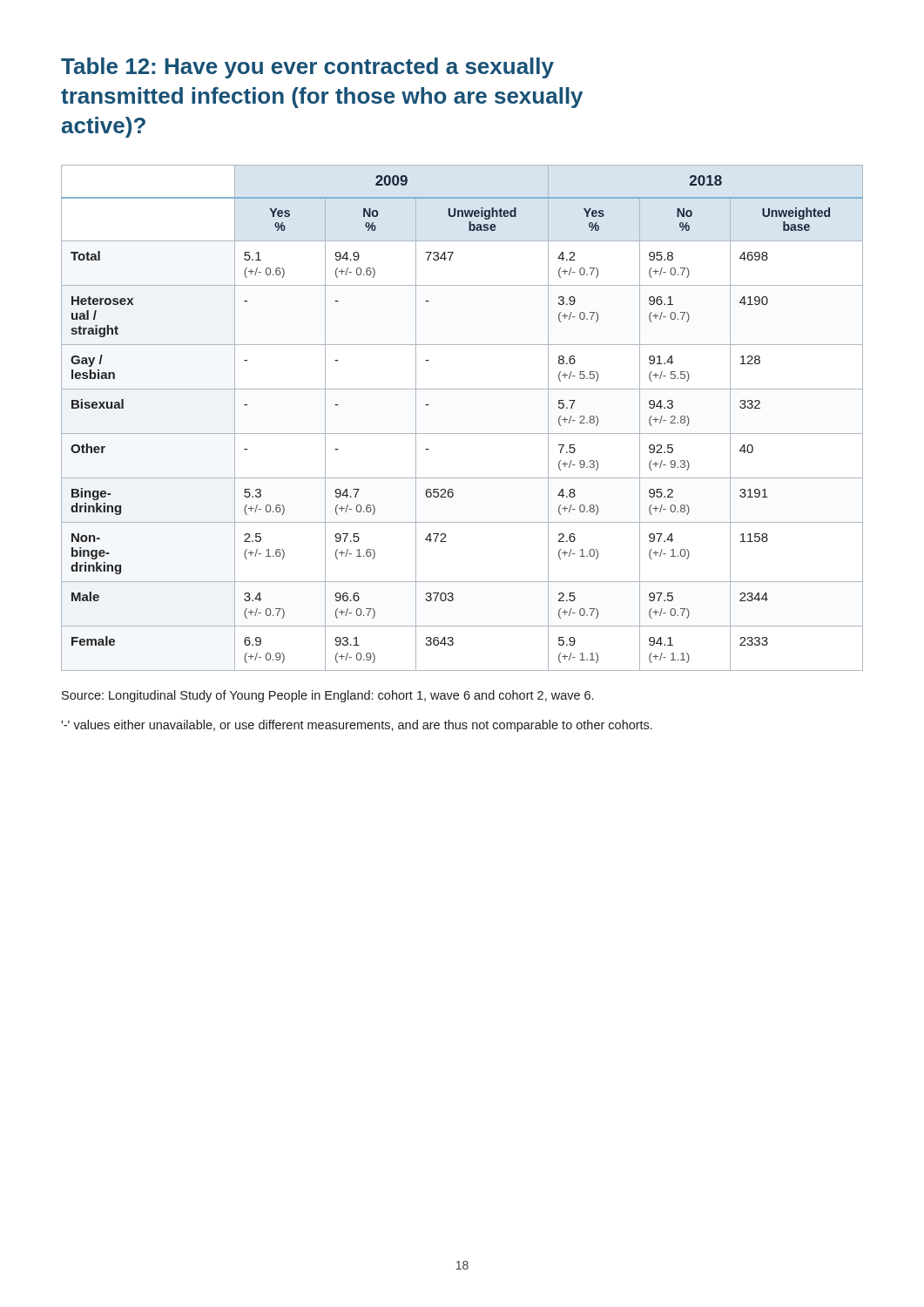Viewport: 924px width, 1307px height.
Task: Locate the footnote with the text "'-' values either unavailable, or use different"
Action: 462,726
